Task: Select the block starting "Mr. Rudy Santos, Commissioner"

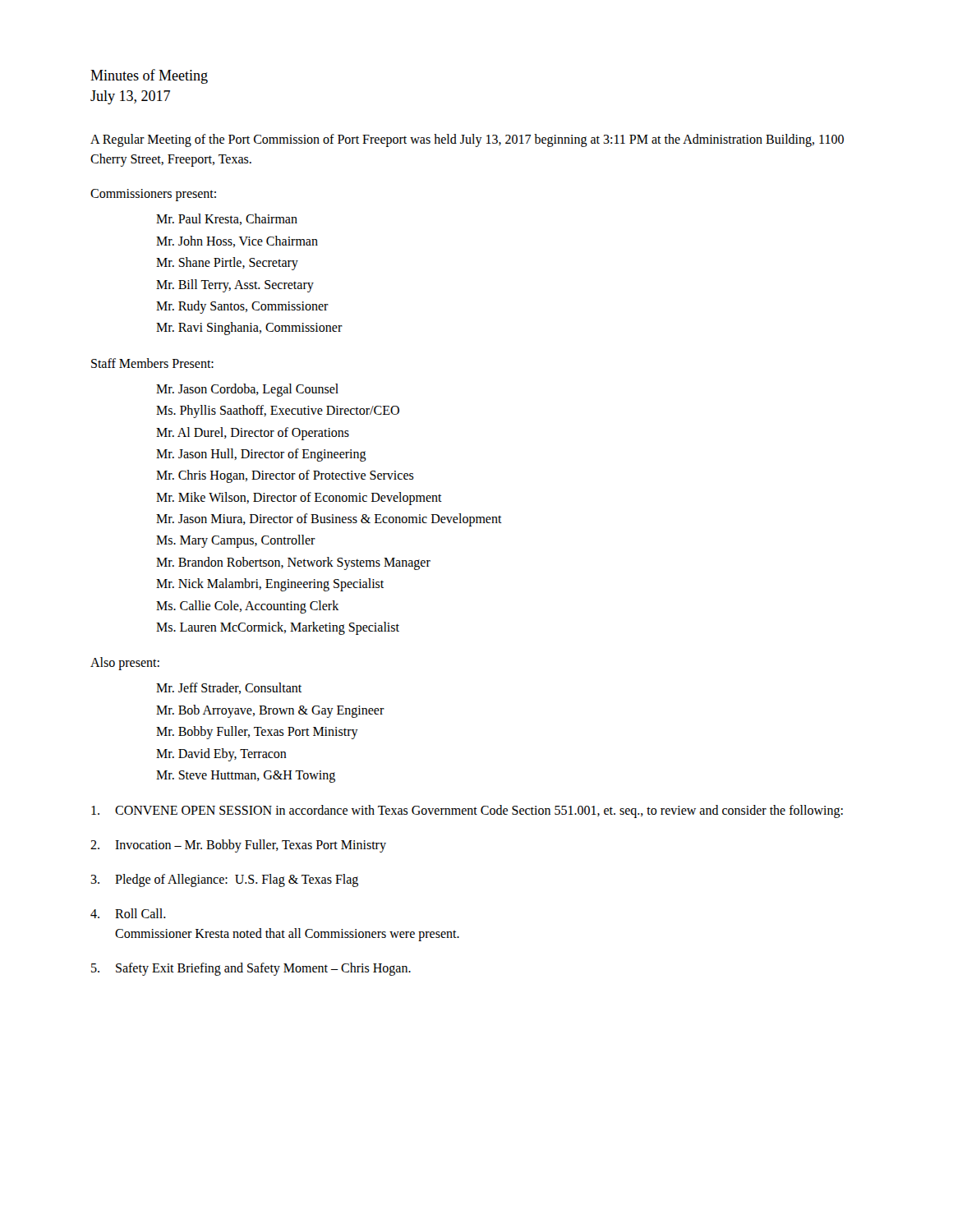Action: point(242,306)
